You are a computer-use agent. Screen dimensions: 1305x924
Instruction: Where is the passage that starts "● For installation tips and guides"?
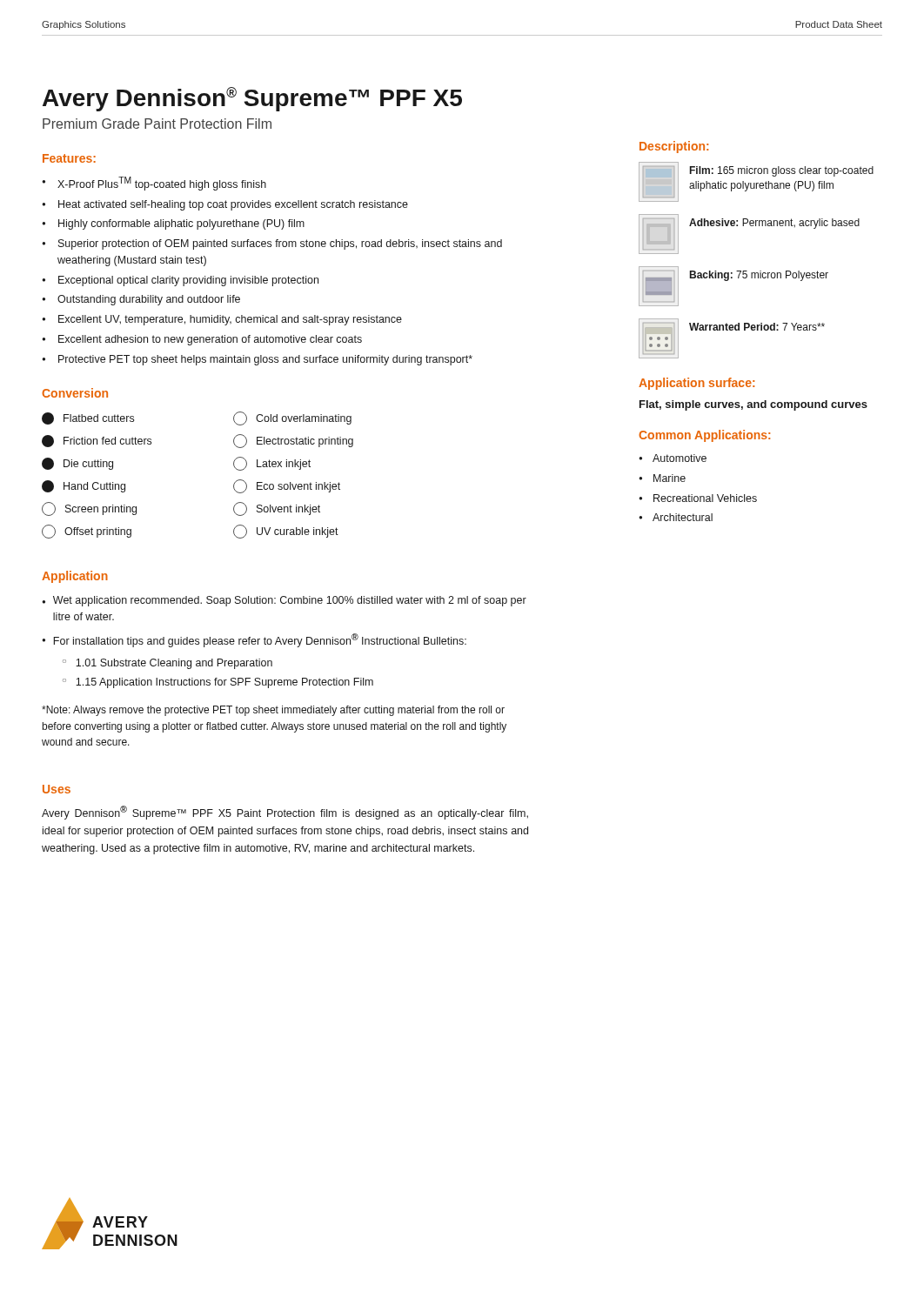254,640
